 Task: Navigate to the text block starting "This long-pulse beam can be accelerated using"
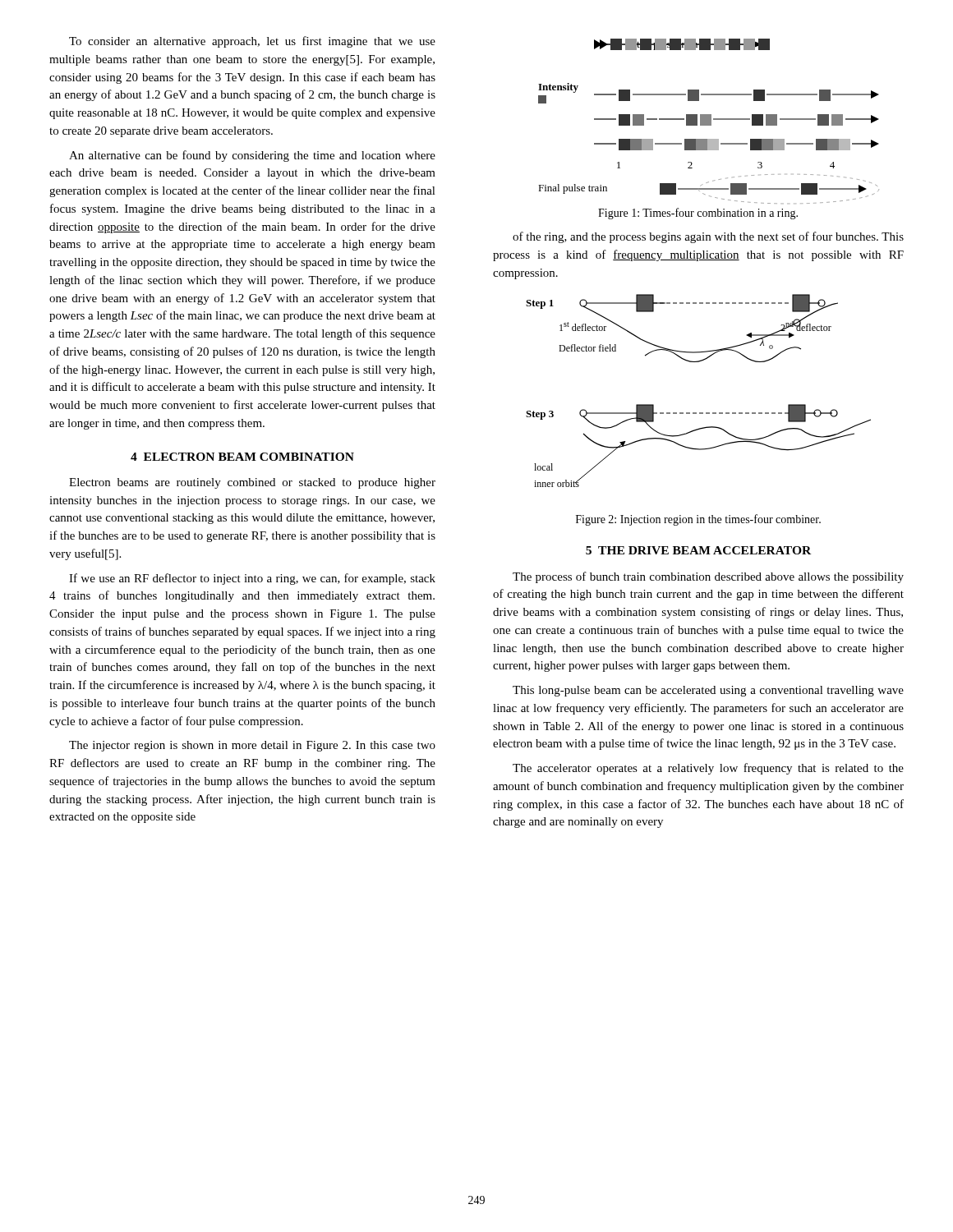[x=698, y=718]
